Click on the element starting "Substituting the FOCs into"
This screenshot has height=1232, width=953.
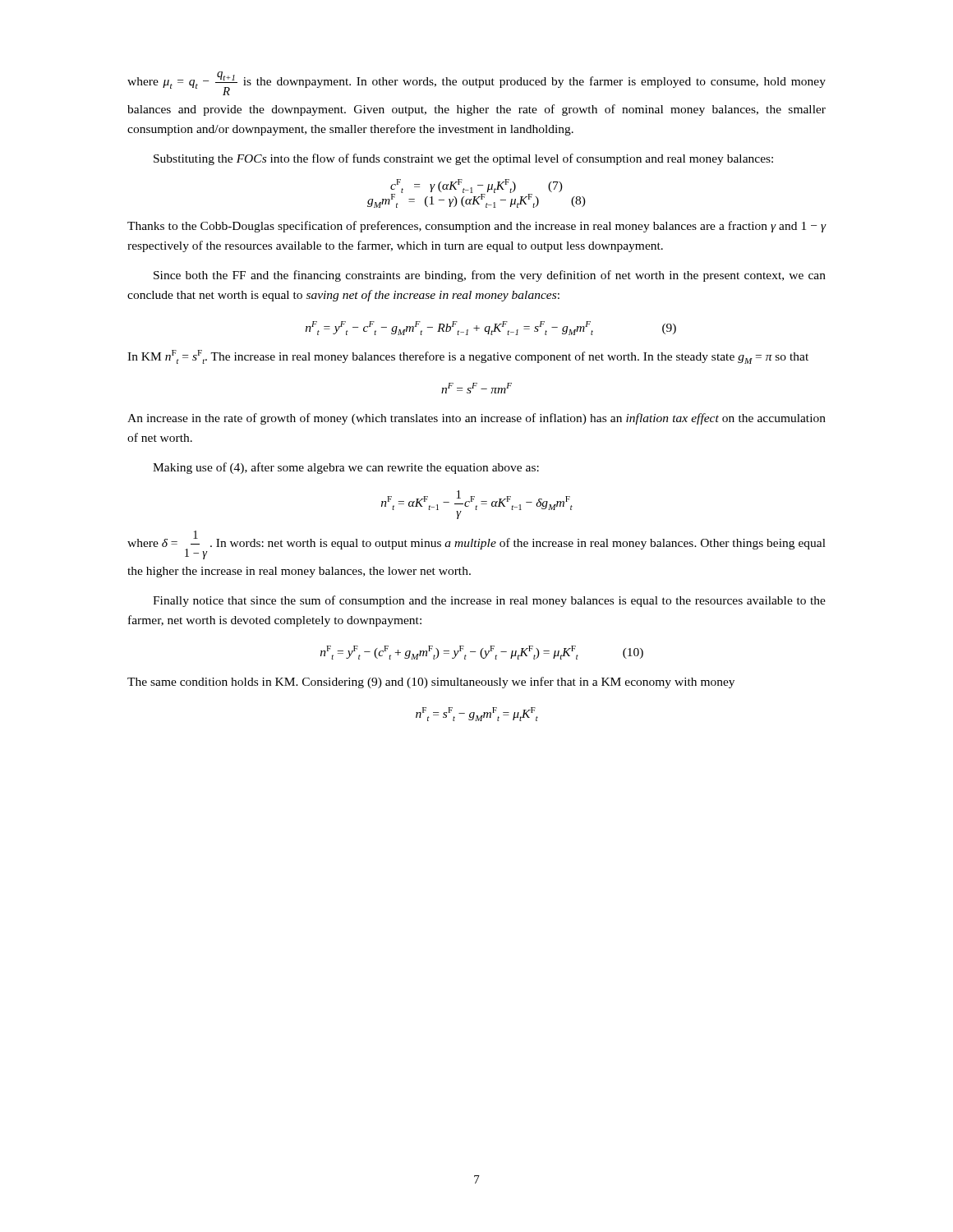coord(476,158)
